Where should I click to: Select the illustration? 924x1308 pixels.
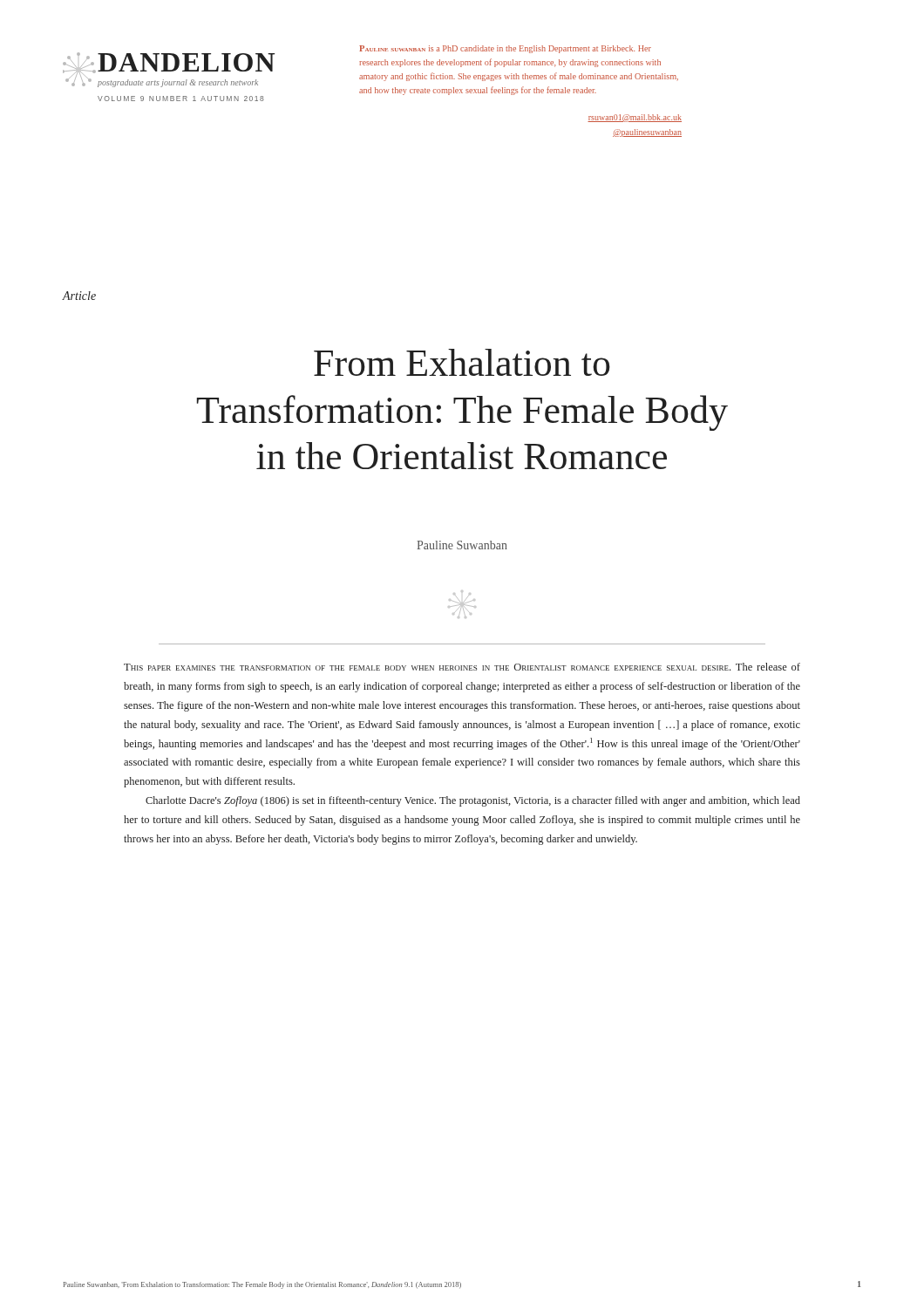[x=462, y=606]
